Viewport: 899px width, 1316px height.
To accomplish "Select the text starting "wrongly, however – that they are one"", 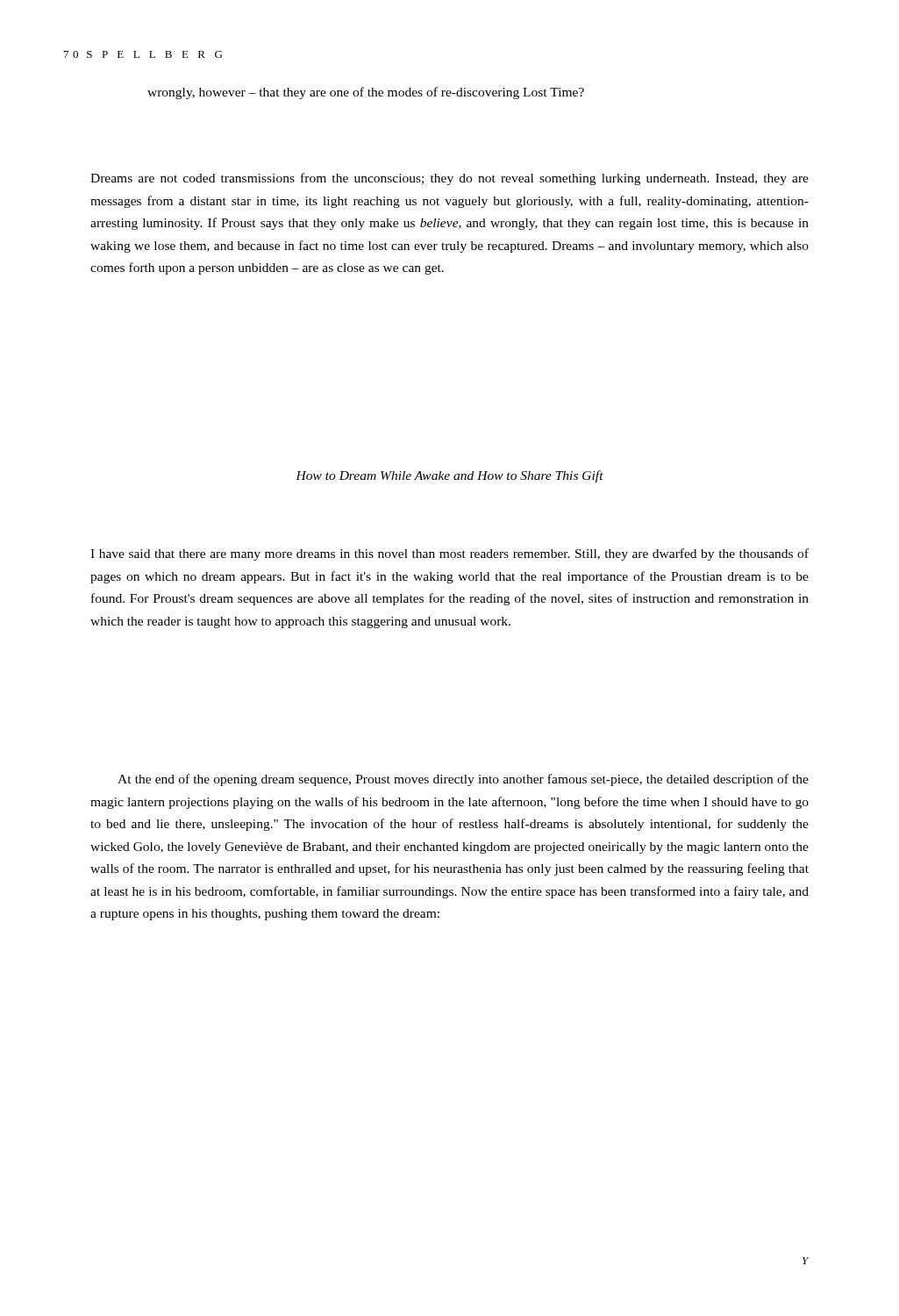I will coord(366,92).
